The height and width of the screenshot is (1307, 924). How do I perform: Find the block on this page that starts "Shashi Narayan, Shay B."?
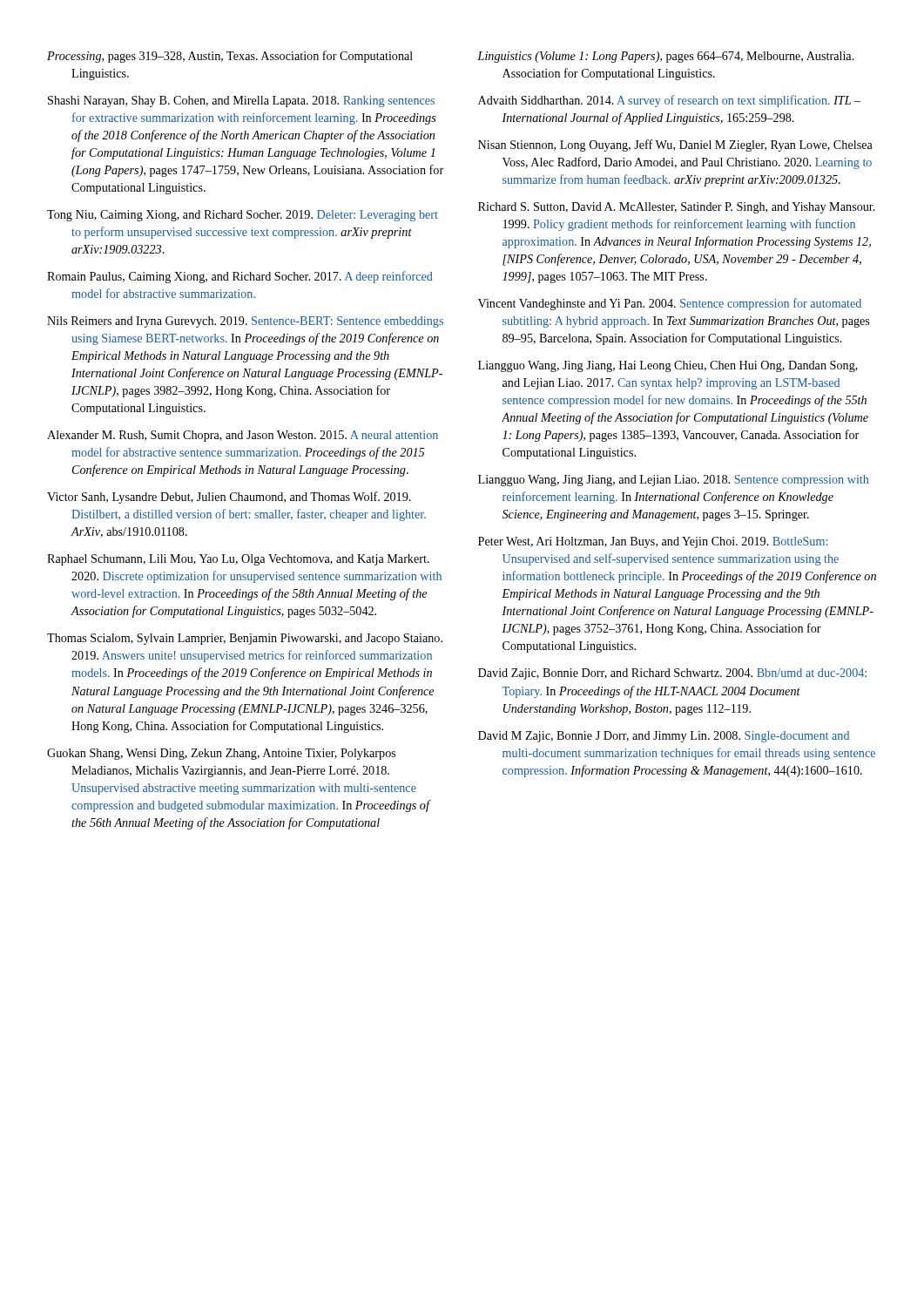[x=245, y=144]
